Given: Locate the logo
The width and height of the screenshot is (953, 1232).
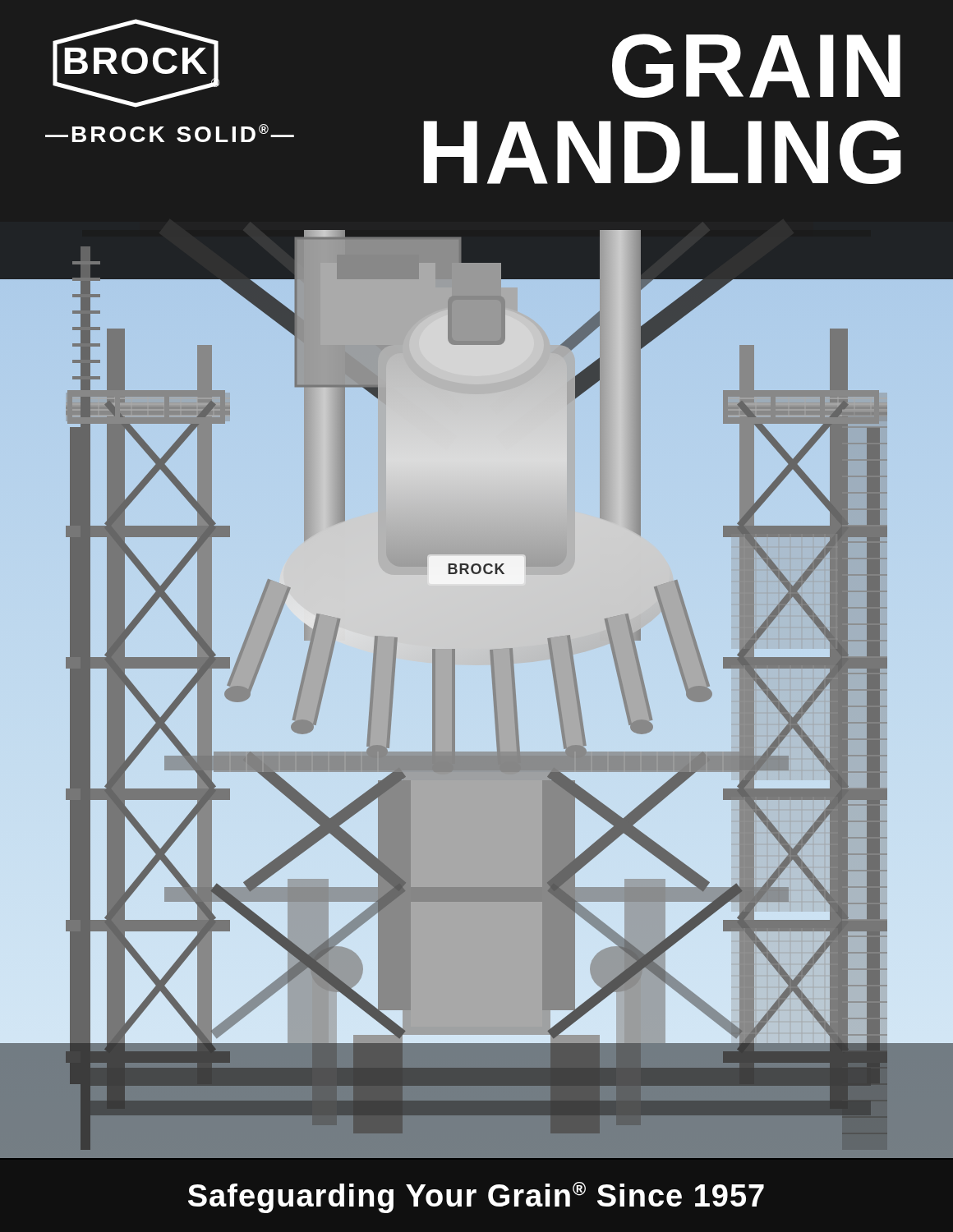Looking at the screenshot, I should (x=136, y=65).
